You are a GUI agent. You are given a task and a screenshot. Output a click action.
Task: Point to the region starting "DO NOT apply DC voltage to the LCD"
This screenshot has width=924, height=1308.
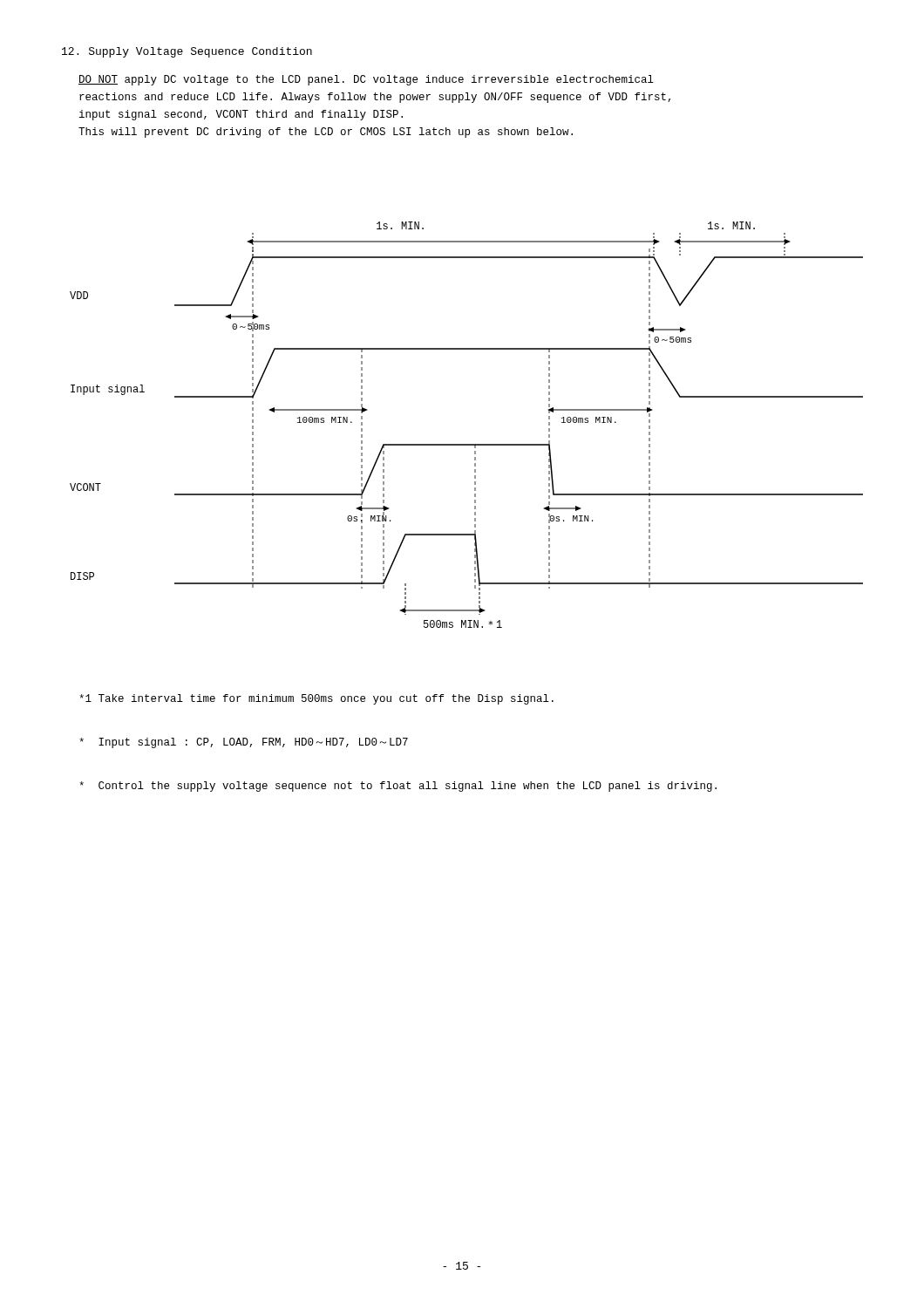coord(376,106)
